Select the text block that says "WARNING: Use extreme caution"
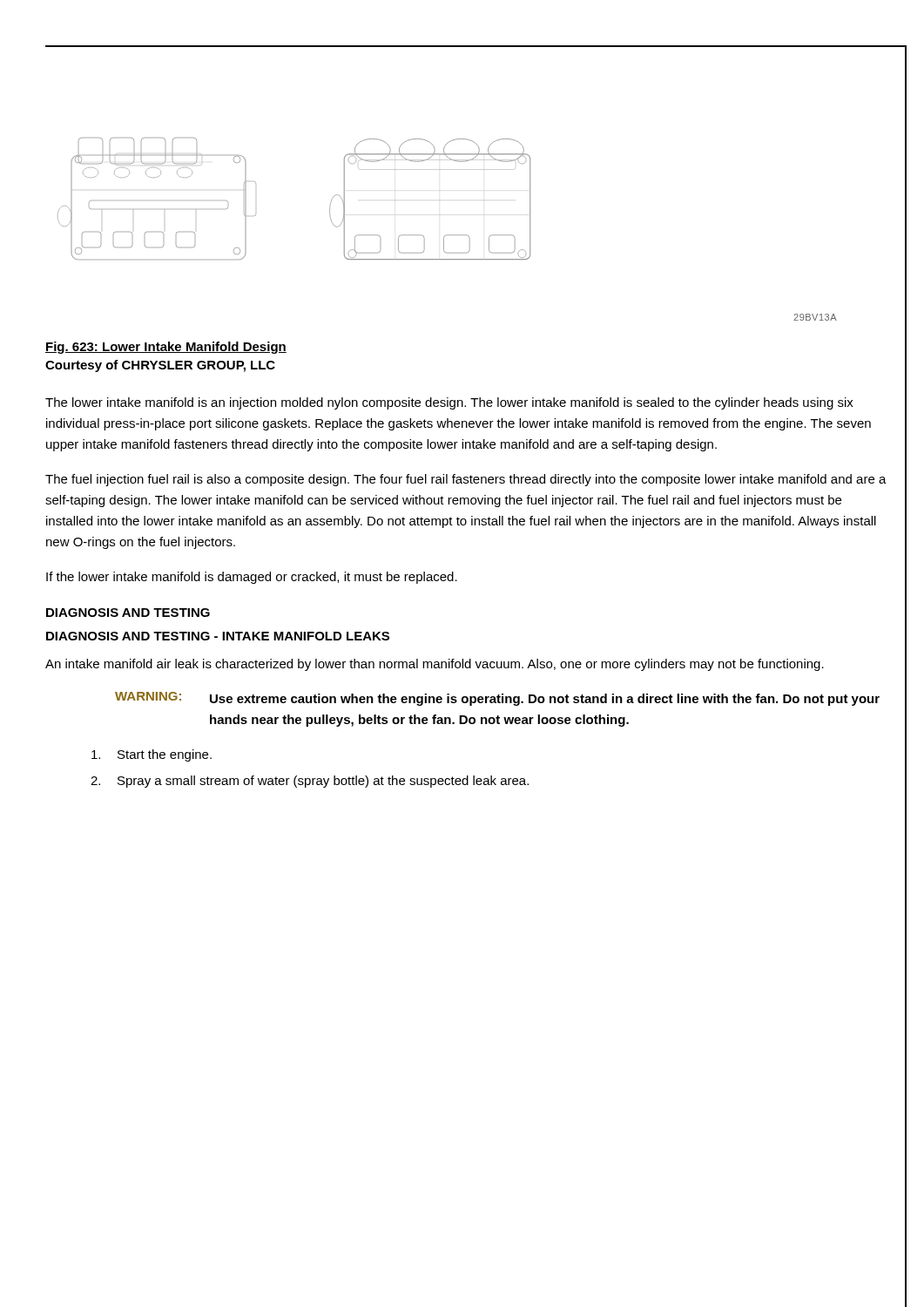This screenshot has width=924, height=1307. 502,709
